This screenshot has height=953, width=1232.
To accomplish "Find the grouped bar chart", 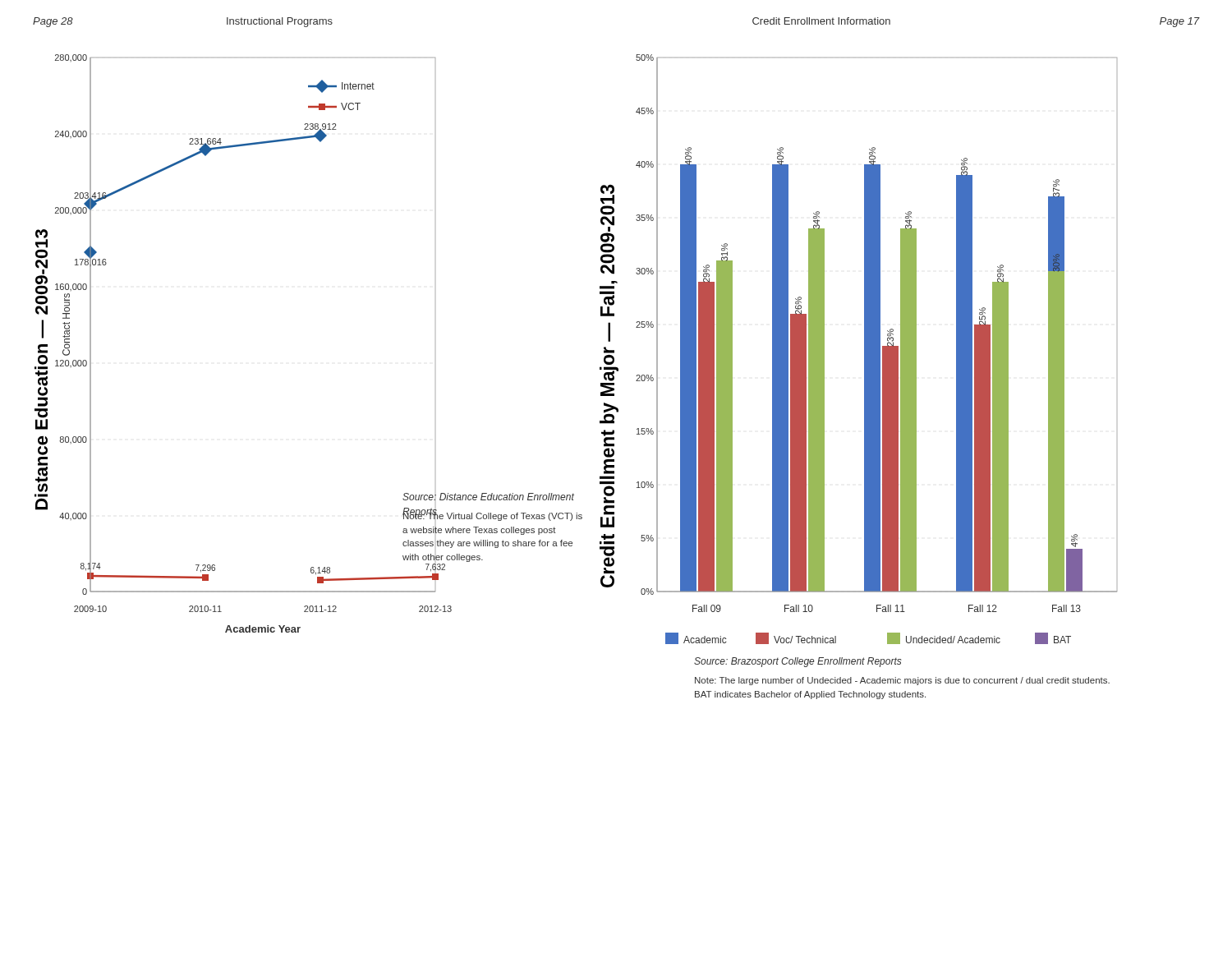I will click(903, 370).
